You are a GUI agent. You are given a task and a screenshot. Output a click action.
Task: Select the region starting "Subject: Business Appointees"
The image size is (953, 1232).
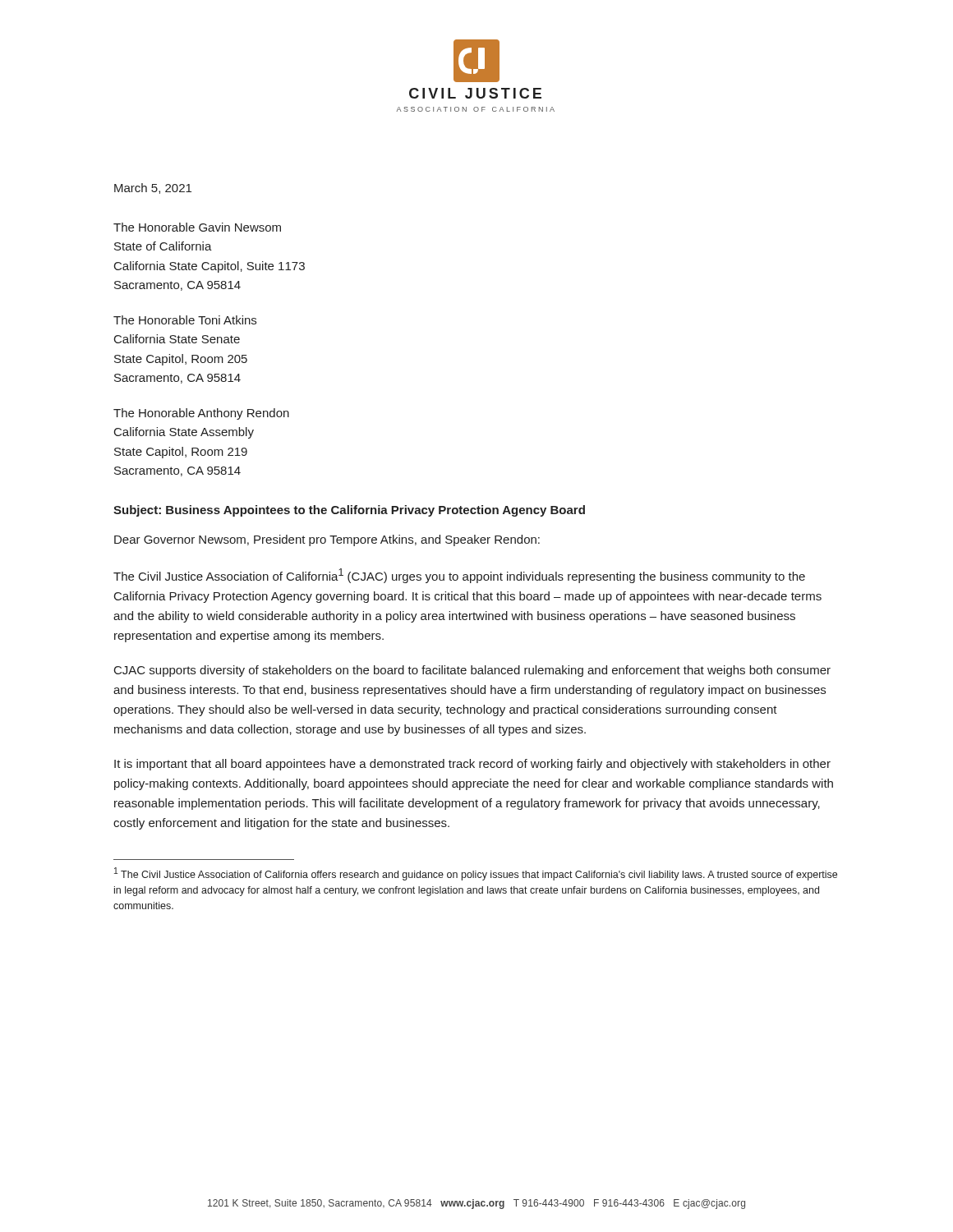pos(350,510)
